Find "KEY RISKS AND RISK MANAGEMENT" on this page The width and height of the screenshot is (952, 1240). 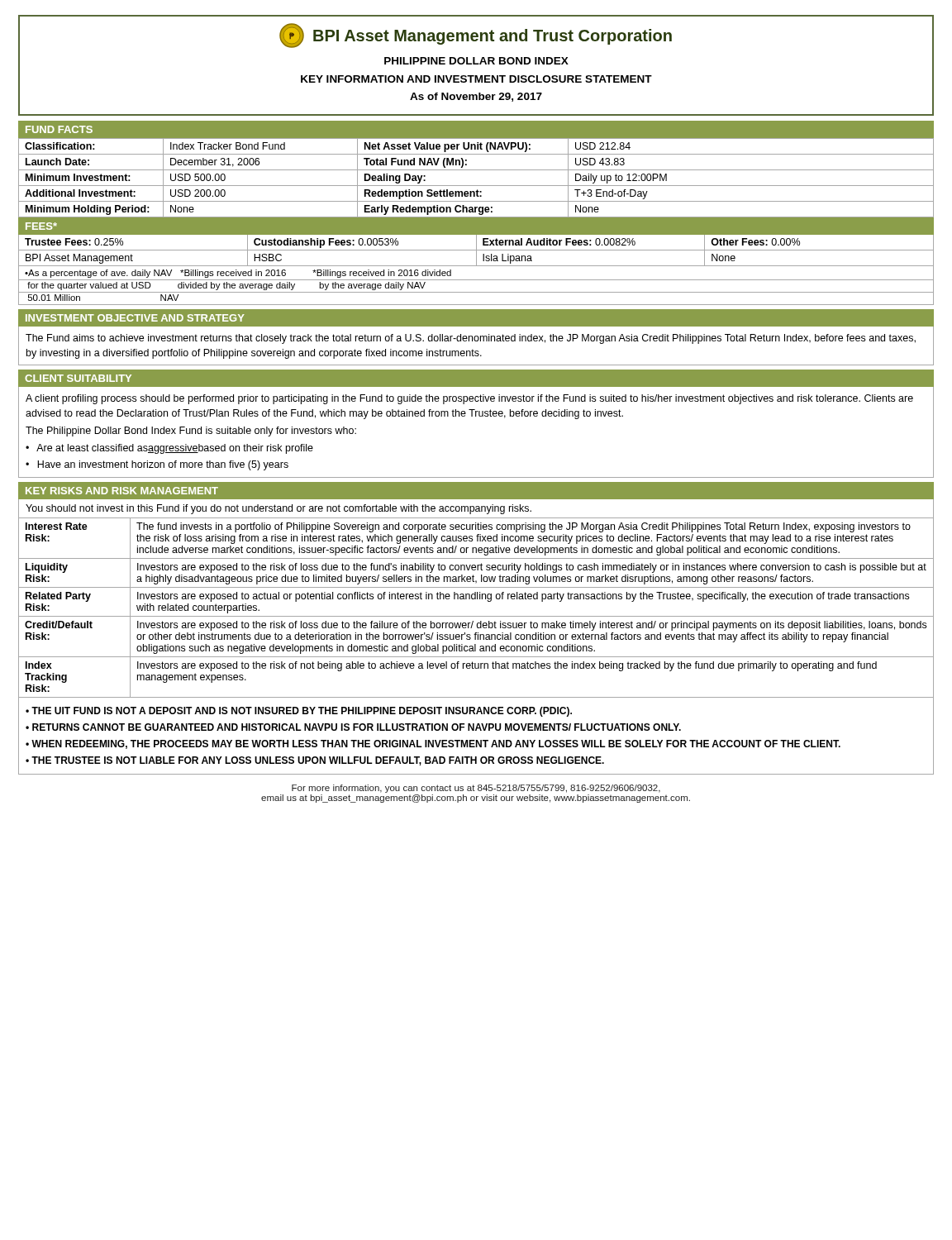[121, 490]
